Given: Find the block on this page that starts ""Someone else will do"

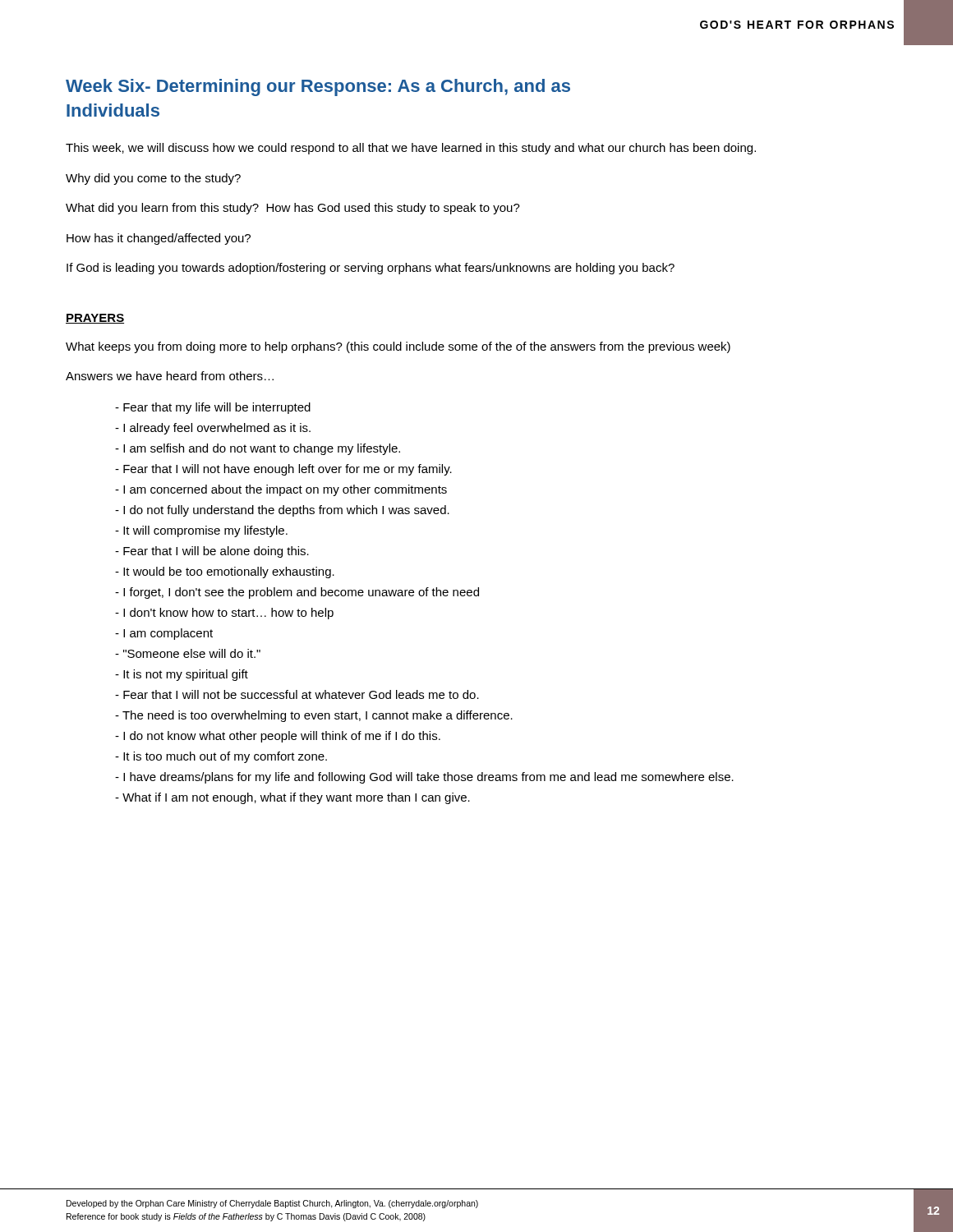Looking at the screenshot, I should point(188,653).
